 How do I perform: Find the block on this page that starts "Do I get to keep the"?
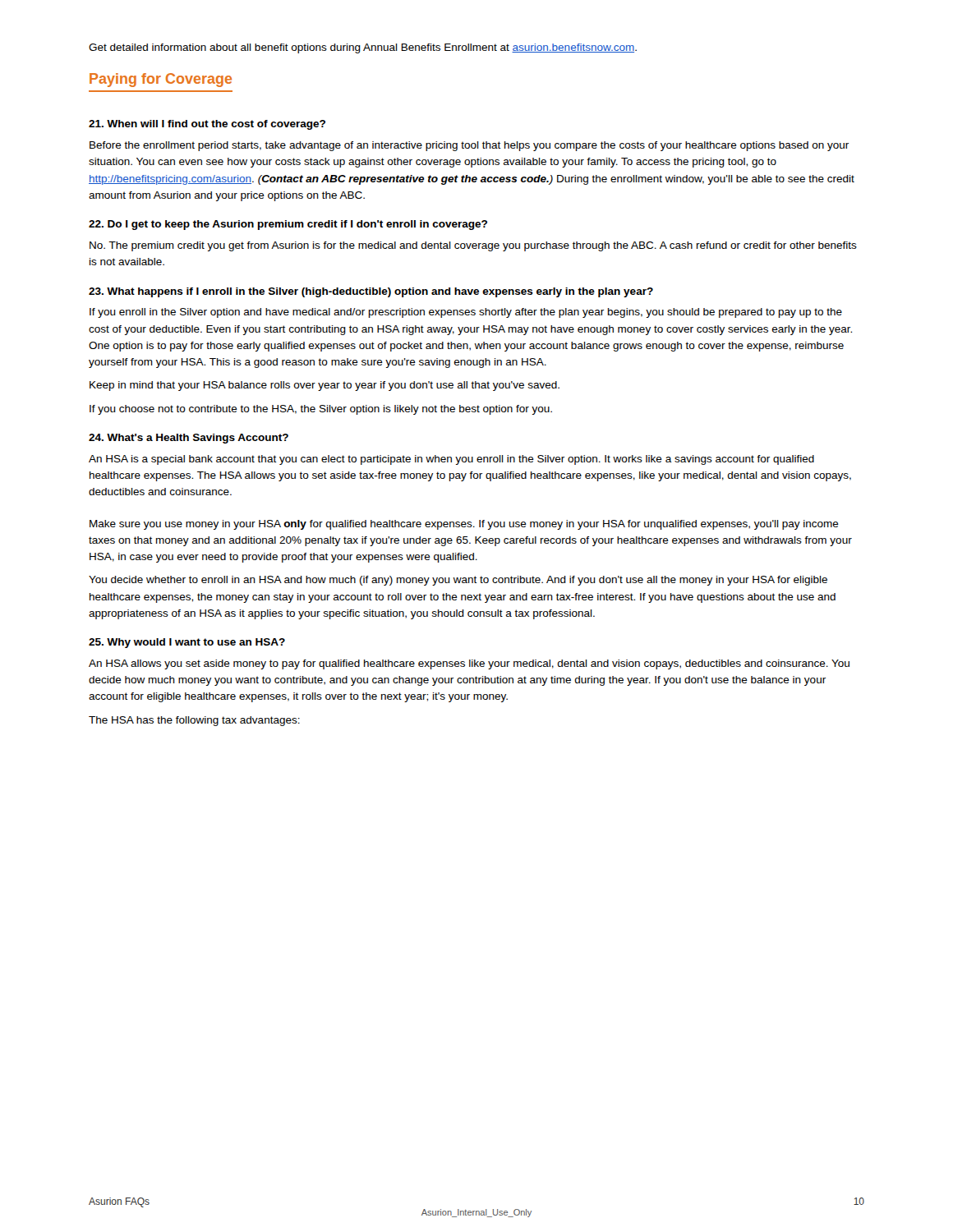288,224
